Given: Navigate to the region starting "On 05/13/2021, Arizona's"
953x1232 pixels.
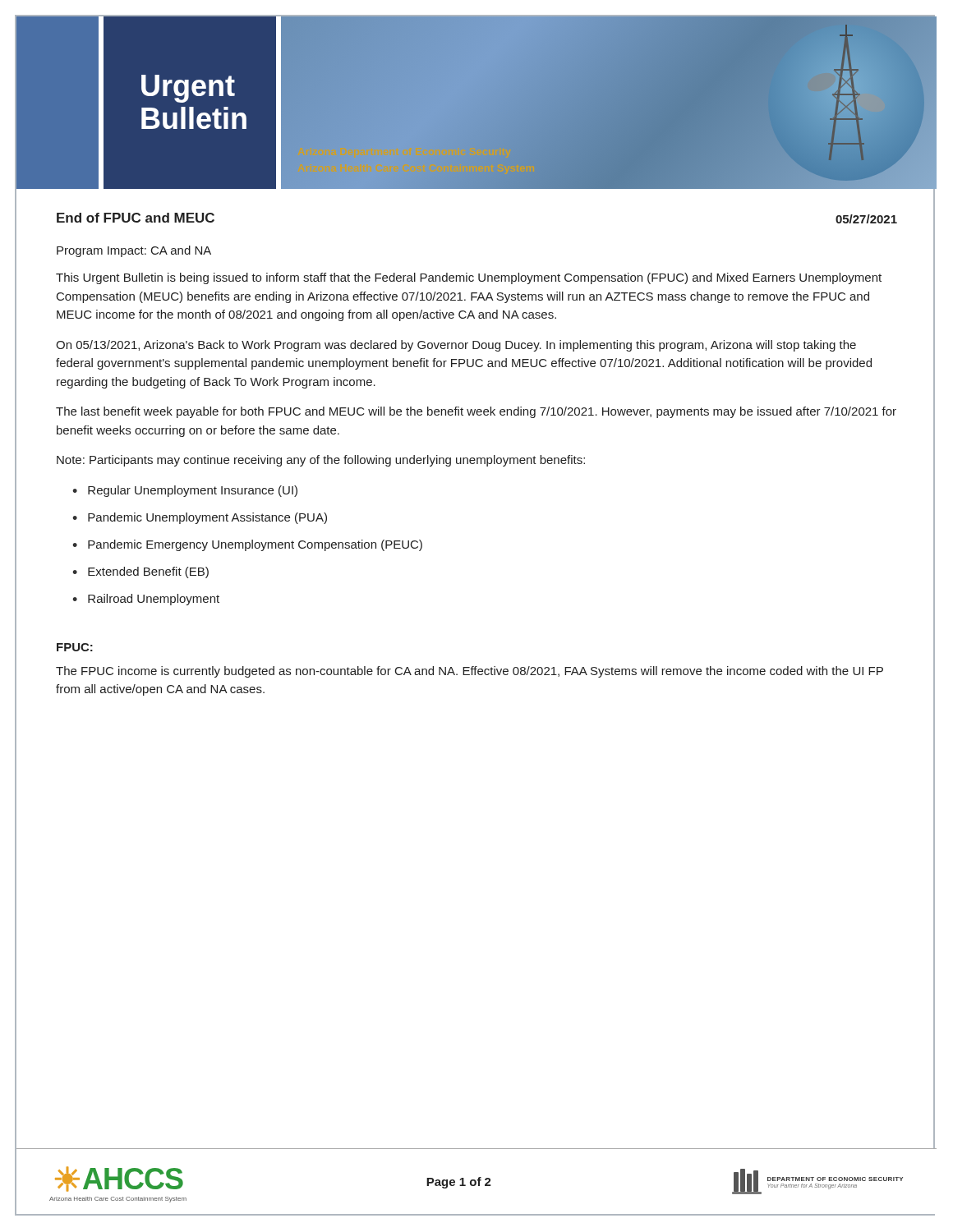Looking at the screenshot, I should 464,363.
